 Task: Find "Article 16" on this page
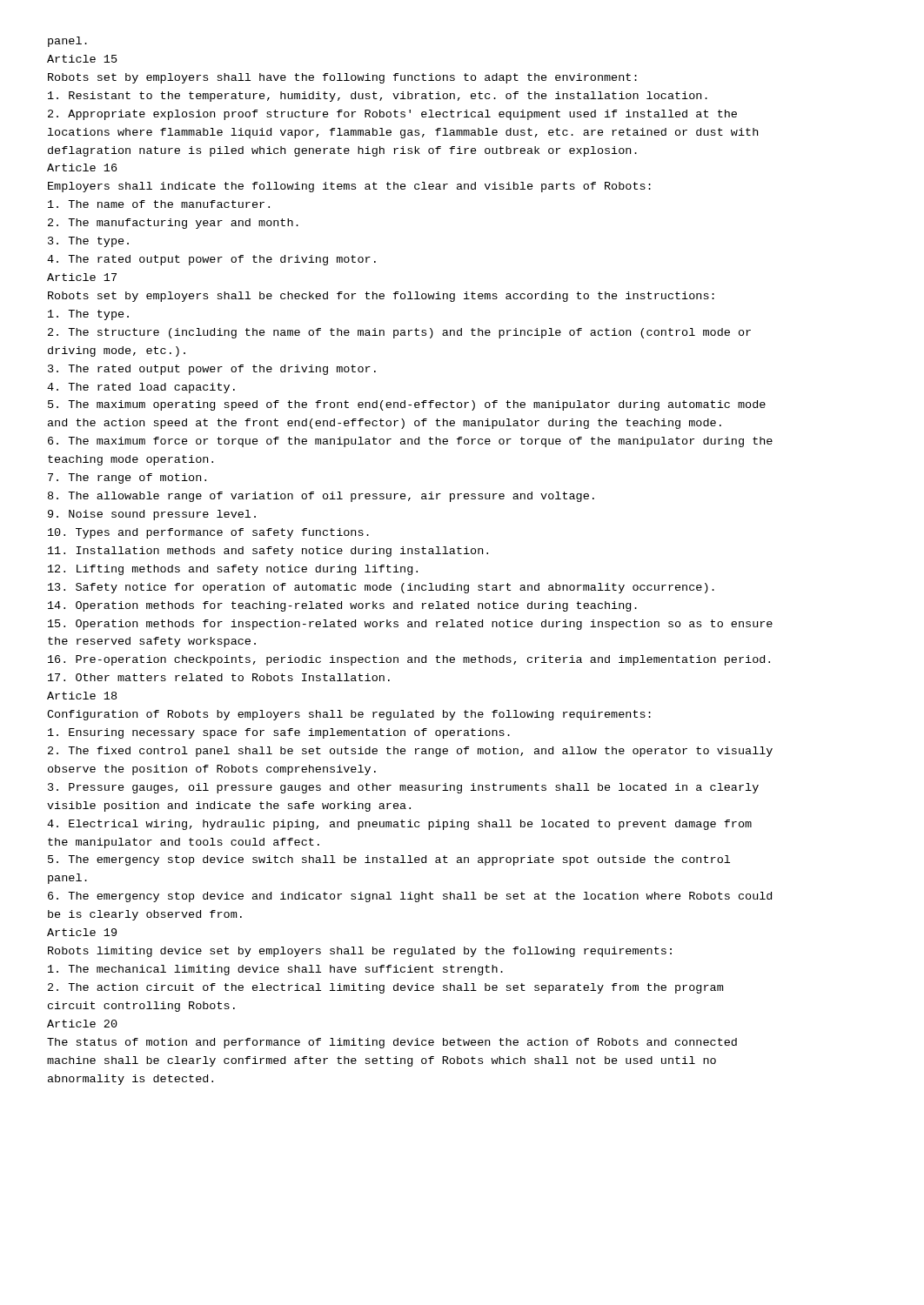coord(82,169)
